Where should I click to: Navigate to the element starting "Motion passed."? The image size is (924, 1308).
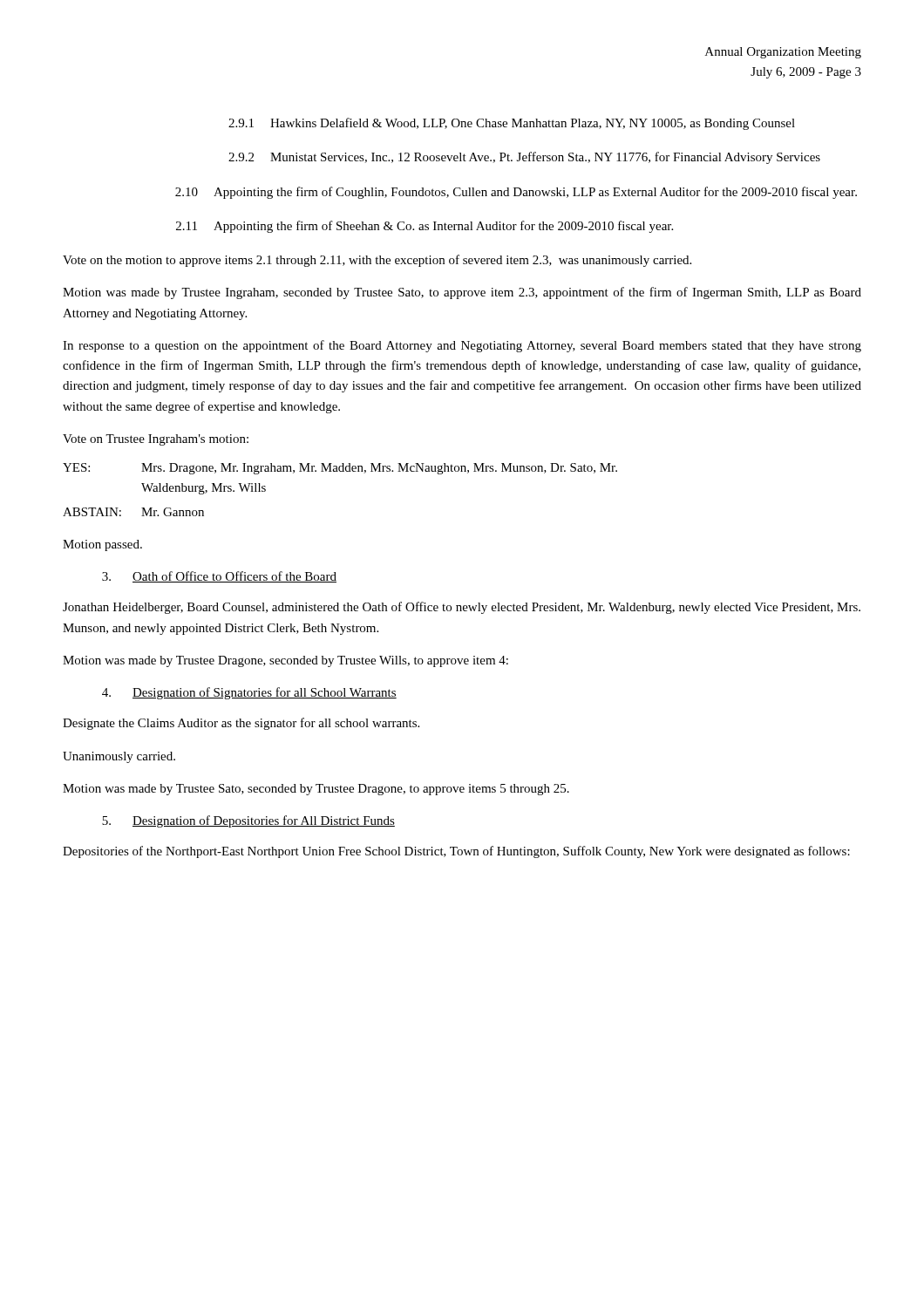coord(103,544)
